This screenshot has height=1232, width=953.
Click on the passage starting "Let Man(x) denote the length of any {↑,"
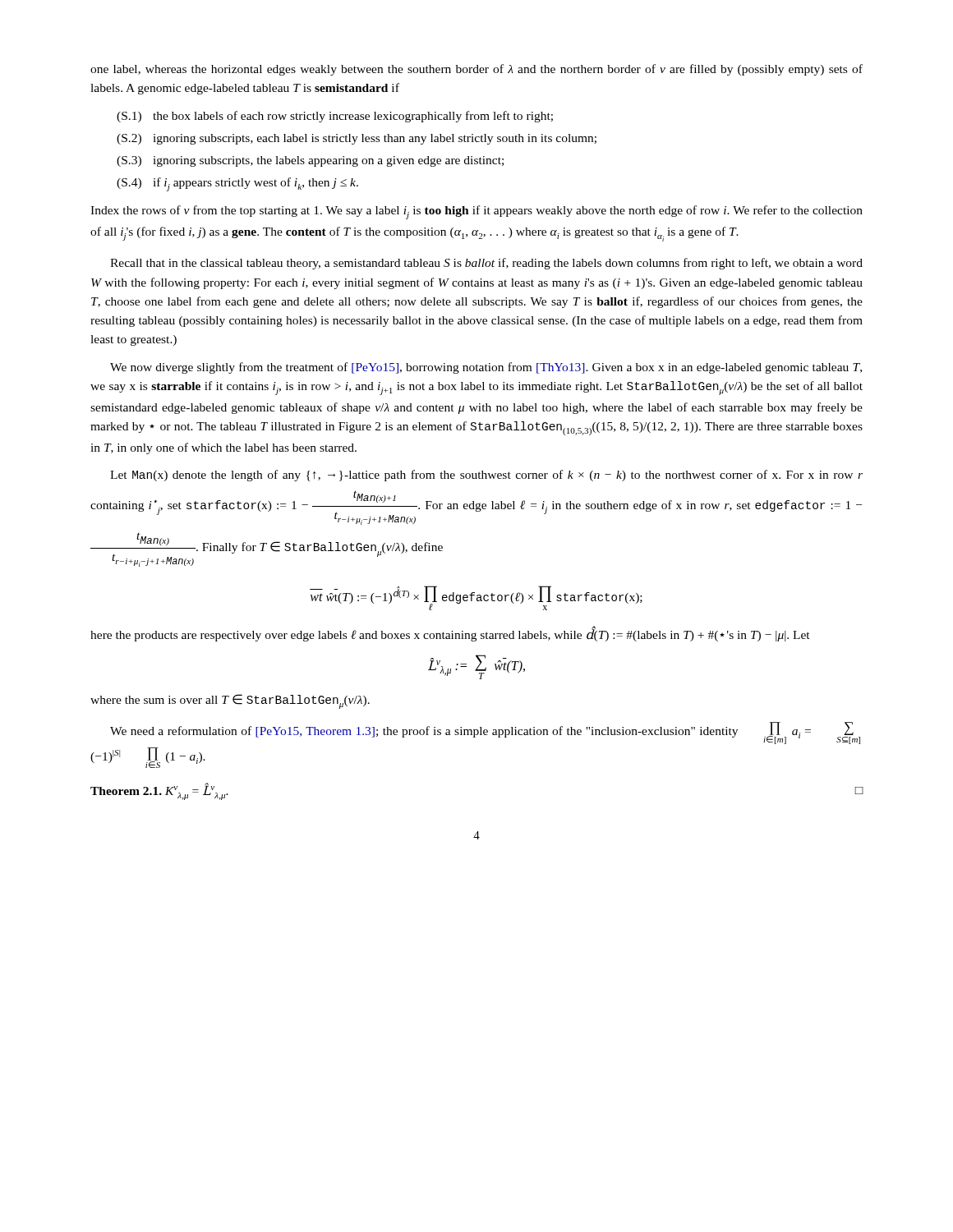[476, 518]
